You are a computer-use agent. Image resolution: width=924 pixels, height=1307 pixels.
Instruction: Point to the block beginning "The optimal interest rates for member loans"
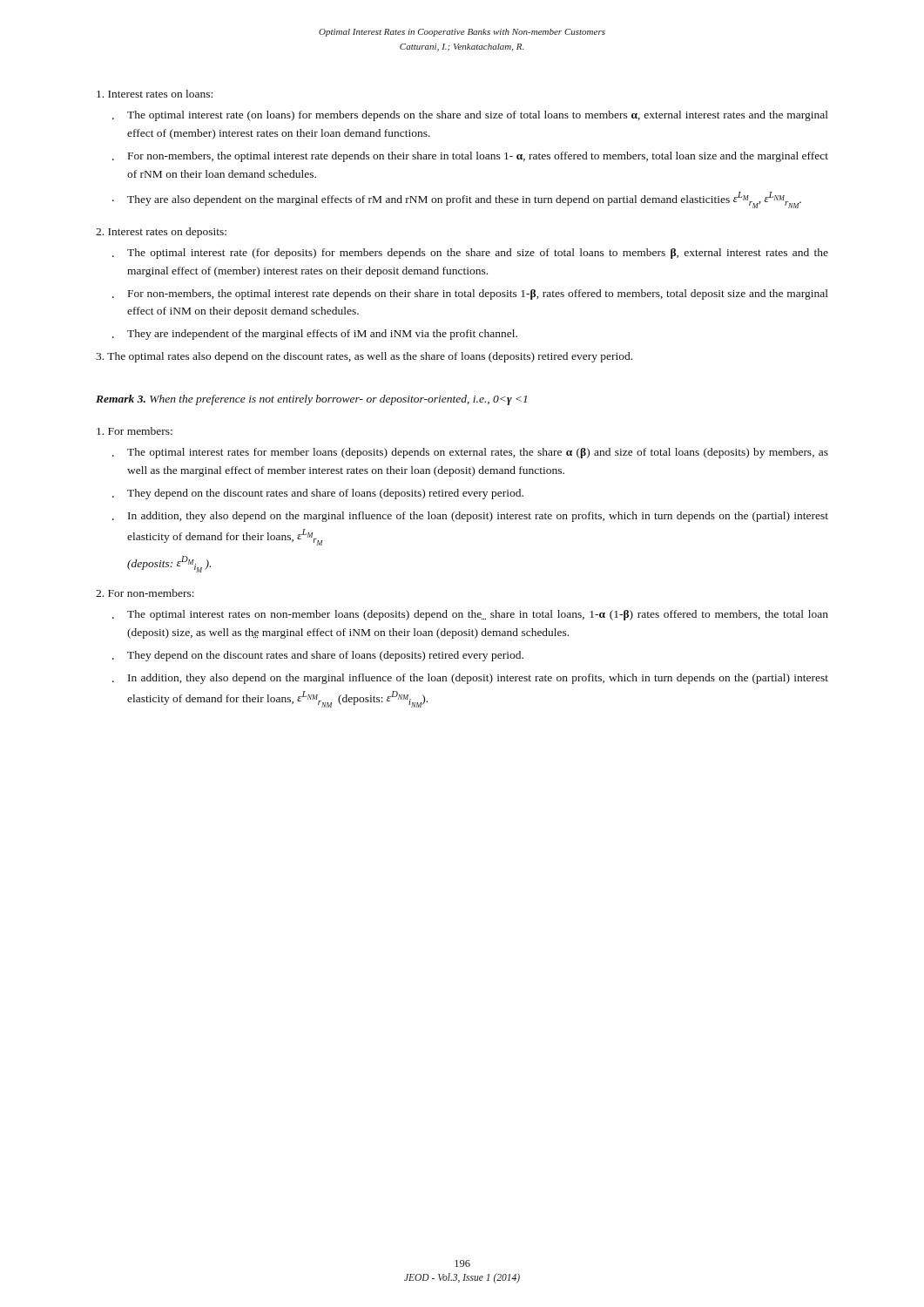click(478, 461)
